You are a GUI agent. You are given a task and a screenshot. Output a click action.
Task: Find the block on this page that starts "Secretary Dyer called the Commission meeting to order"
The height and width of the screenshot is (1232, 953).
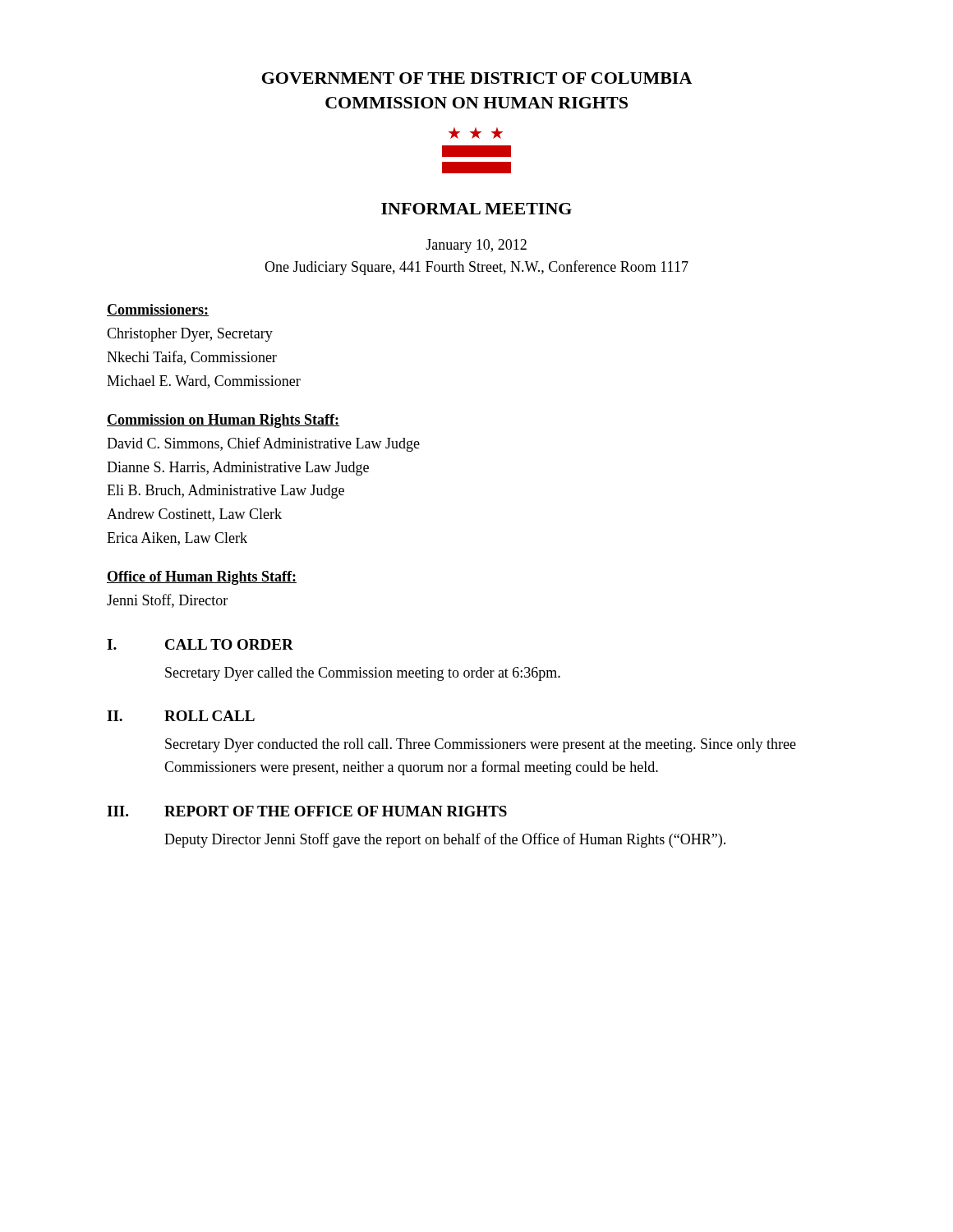point(505,673)
